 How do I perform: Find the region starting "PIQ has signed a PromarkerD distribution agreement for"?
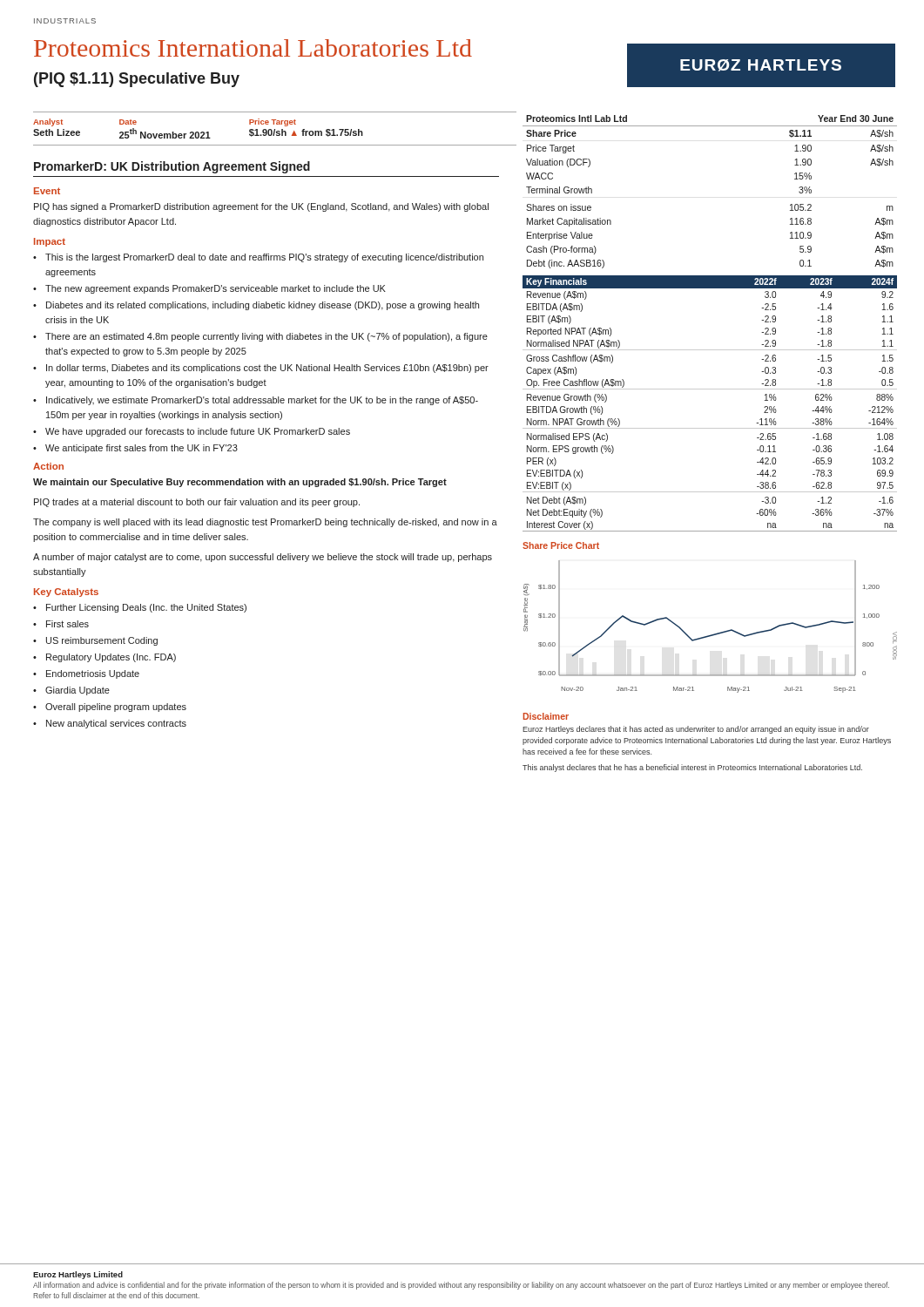coord(261,214)
